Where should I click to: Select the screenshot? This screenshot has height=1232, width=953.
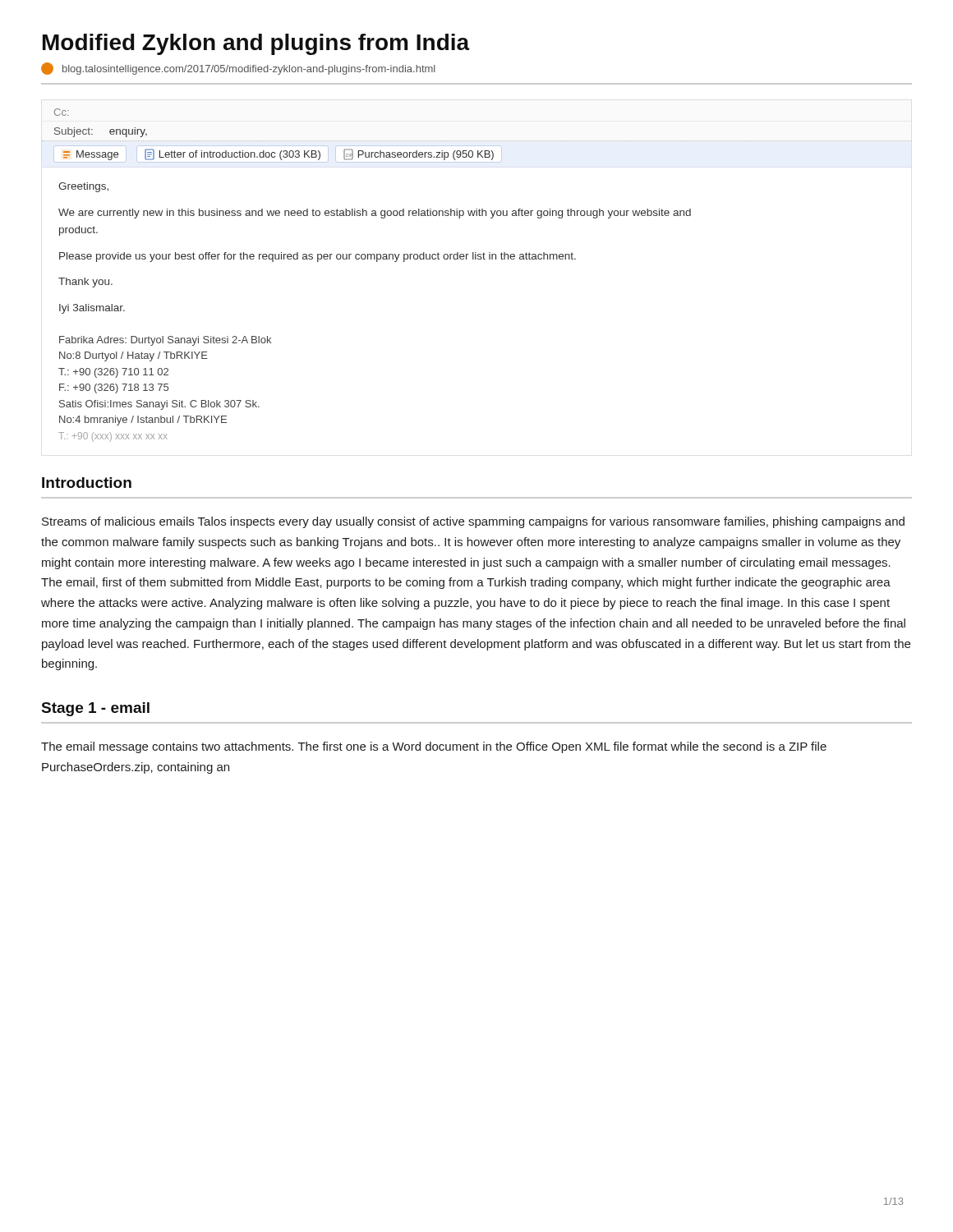[476, 278]
